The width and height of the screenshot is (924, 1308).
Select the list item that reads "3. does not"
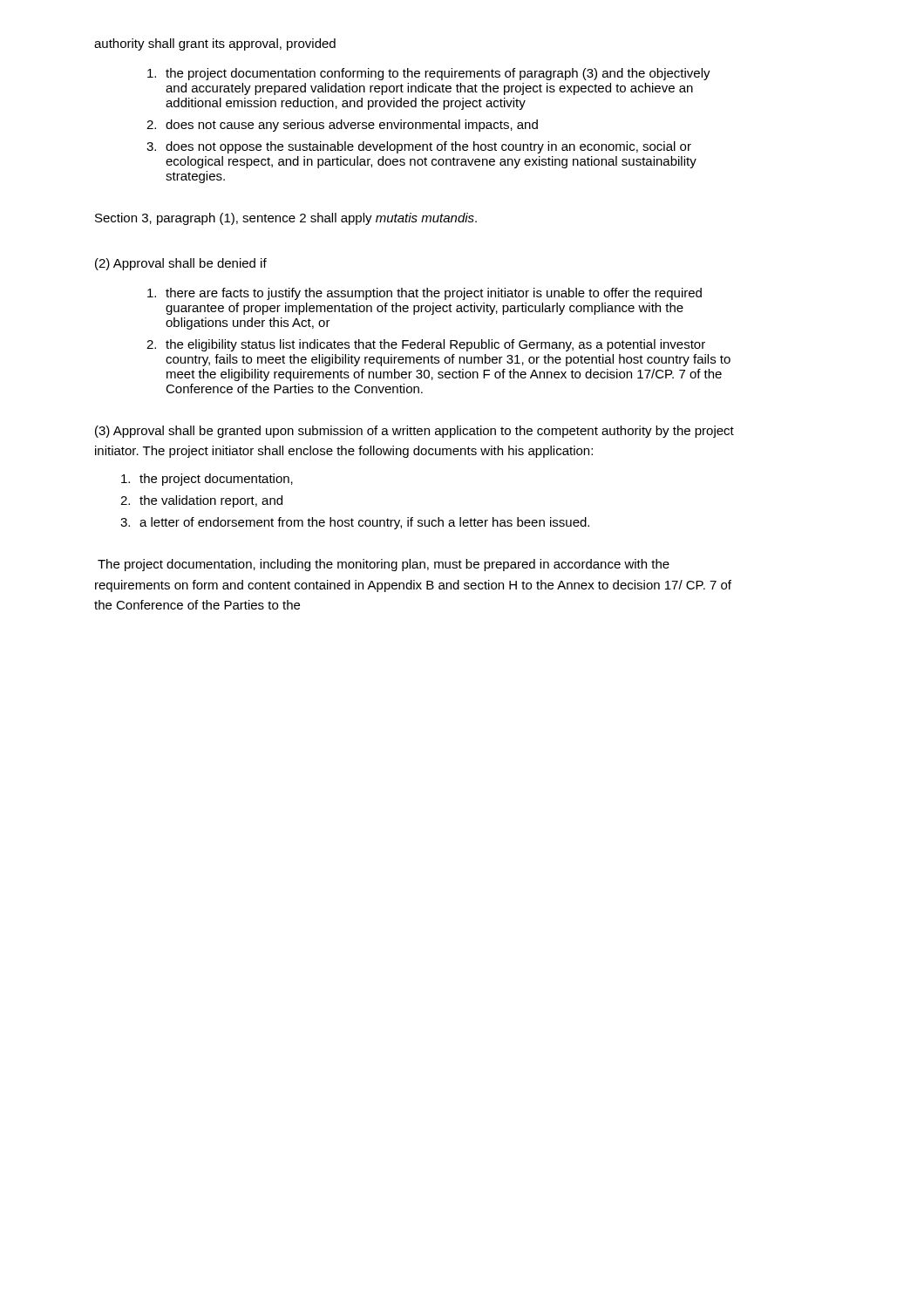(x=441, y=161)
